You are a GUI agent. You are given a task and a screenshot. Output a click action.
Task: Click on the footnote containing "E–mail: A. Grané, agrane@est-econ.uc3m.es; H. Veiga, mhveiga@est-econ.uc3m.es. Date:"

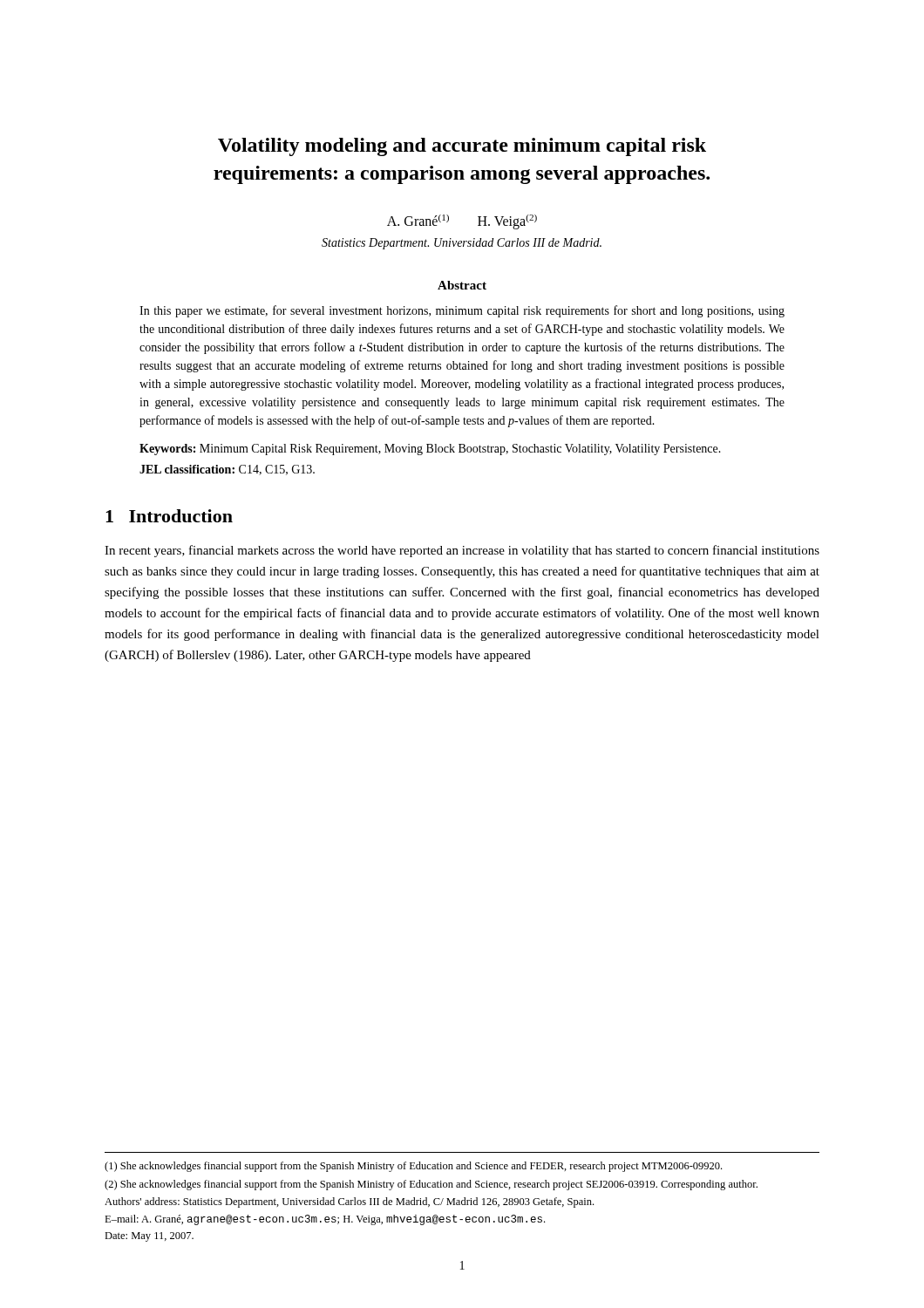[x=325, y=1227]
